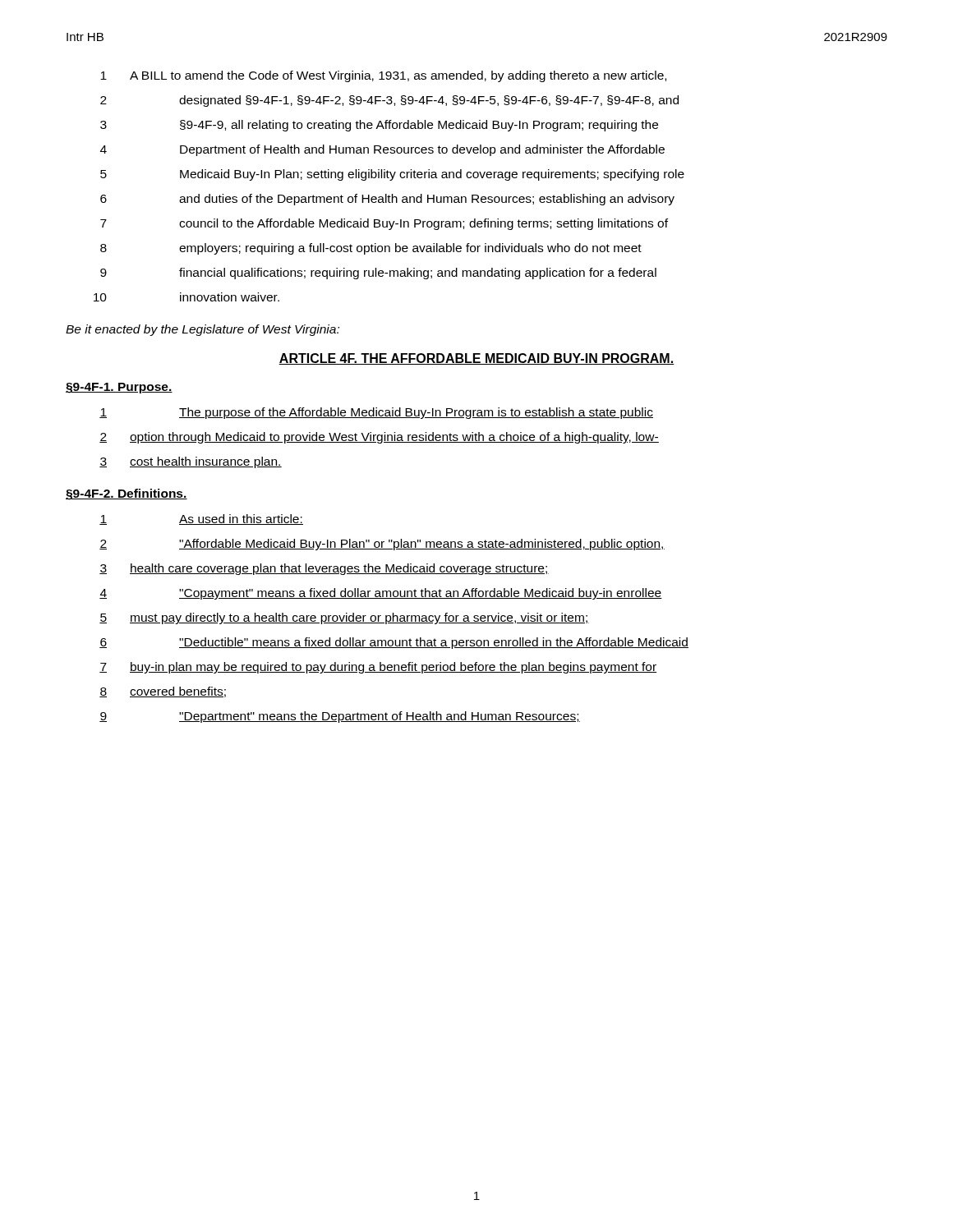The width and height of the screenshot is (953, 1232).
Task: Locate the block of text that opens with "4 "Copayment" means a fixed dollar amount"
Action: [x=476, y=593]
